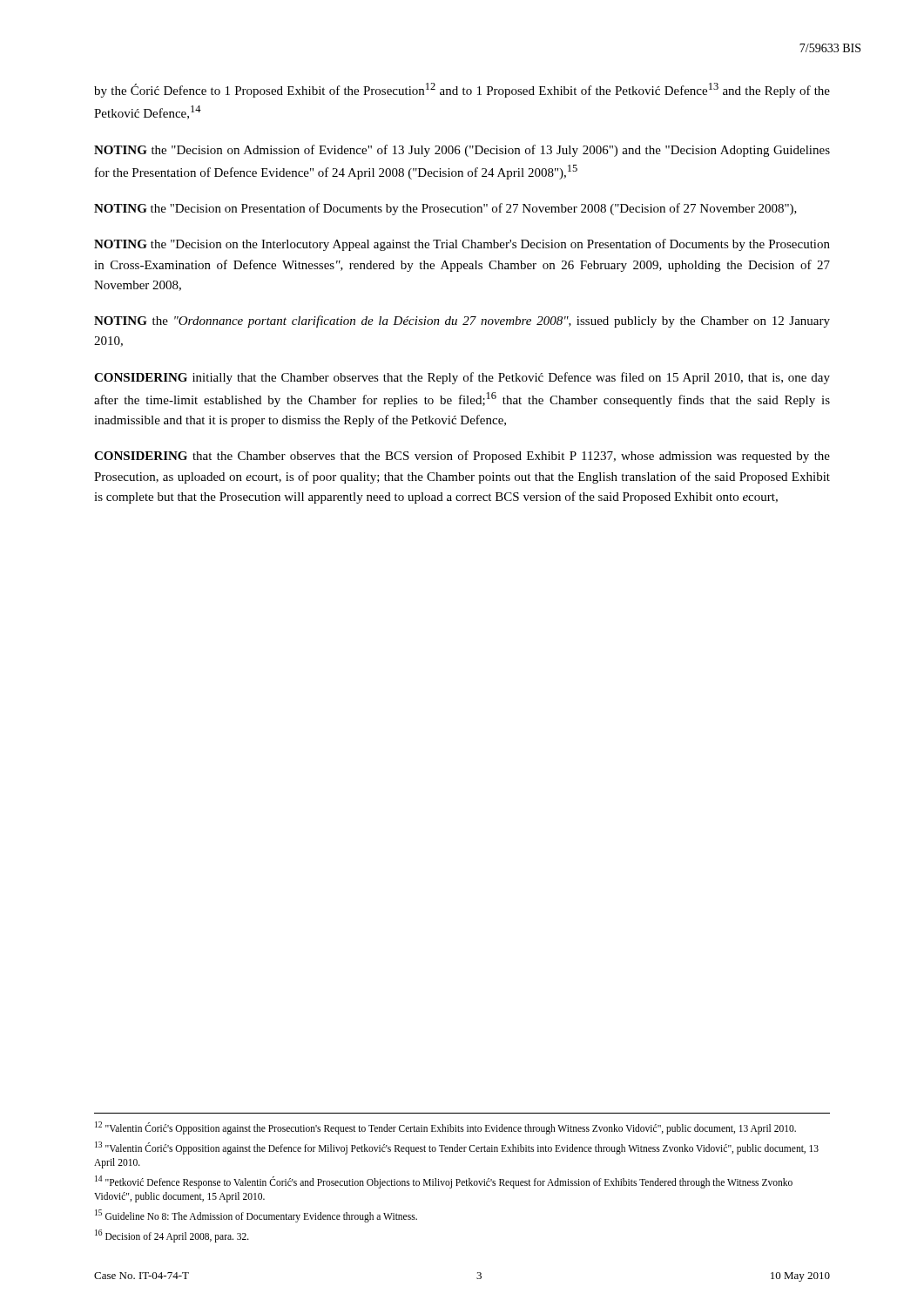Screen dimensions: 1307x924
Task: Select the element starting "by the Ćorić Defence"
Action: pos(462,100)
